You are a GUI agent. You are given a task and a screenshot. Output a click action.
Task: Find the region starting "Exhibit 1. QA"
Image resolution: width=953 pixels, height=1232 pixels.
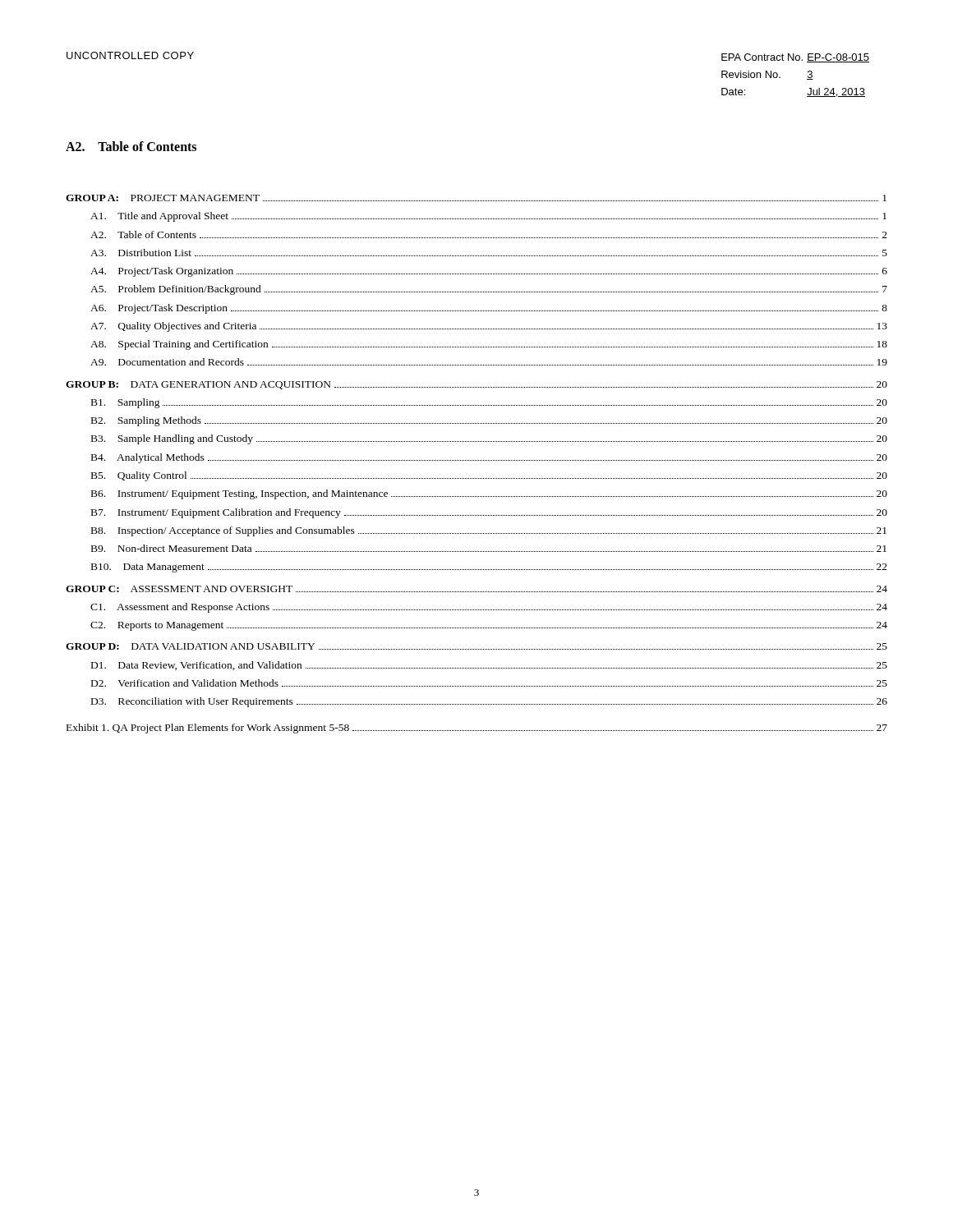tap(476, 728)
